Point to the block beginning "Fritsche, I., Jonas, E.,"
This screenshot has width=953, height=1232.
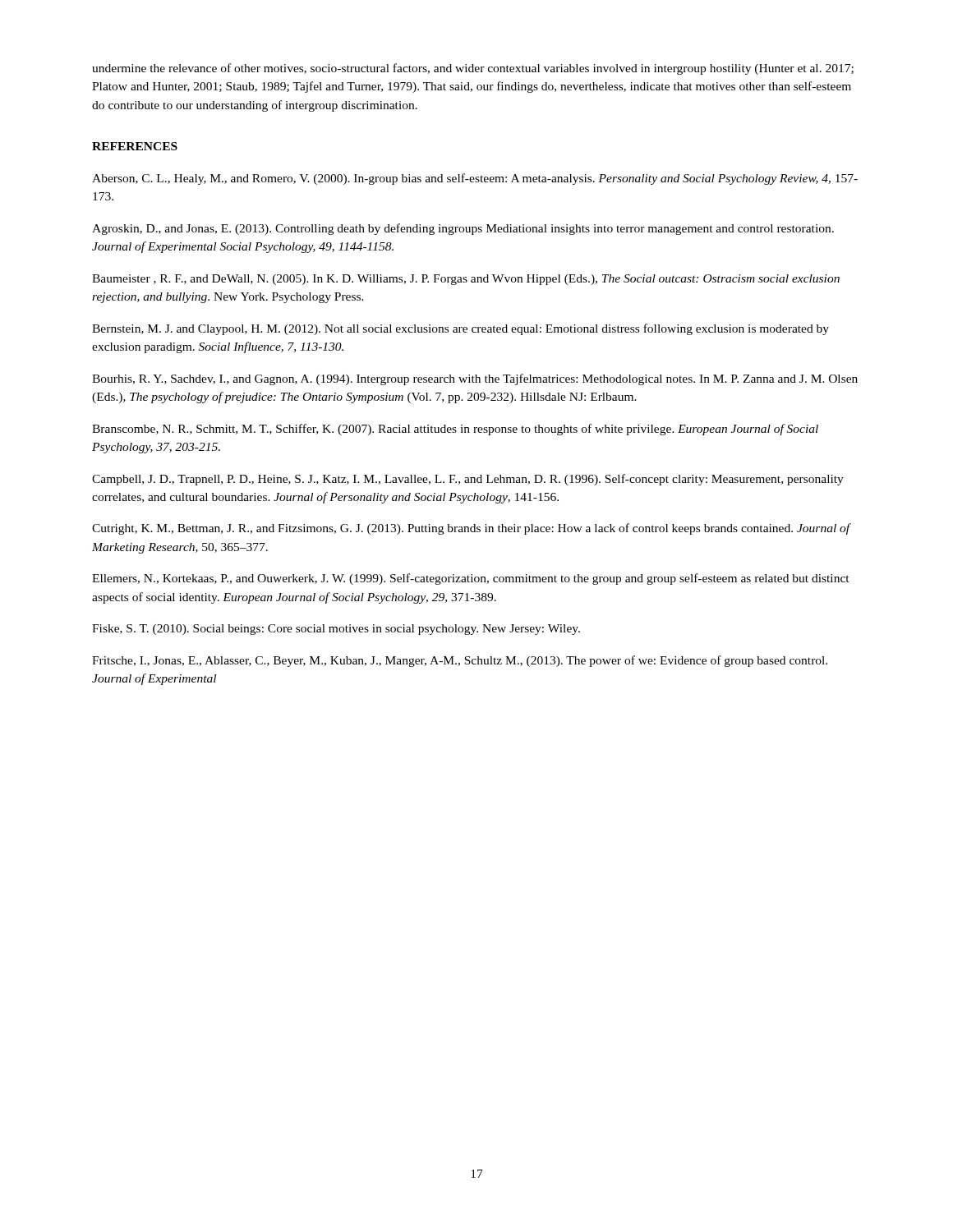pos(460,669)
